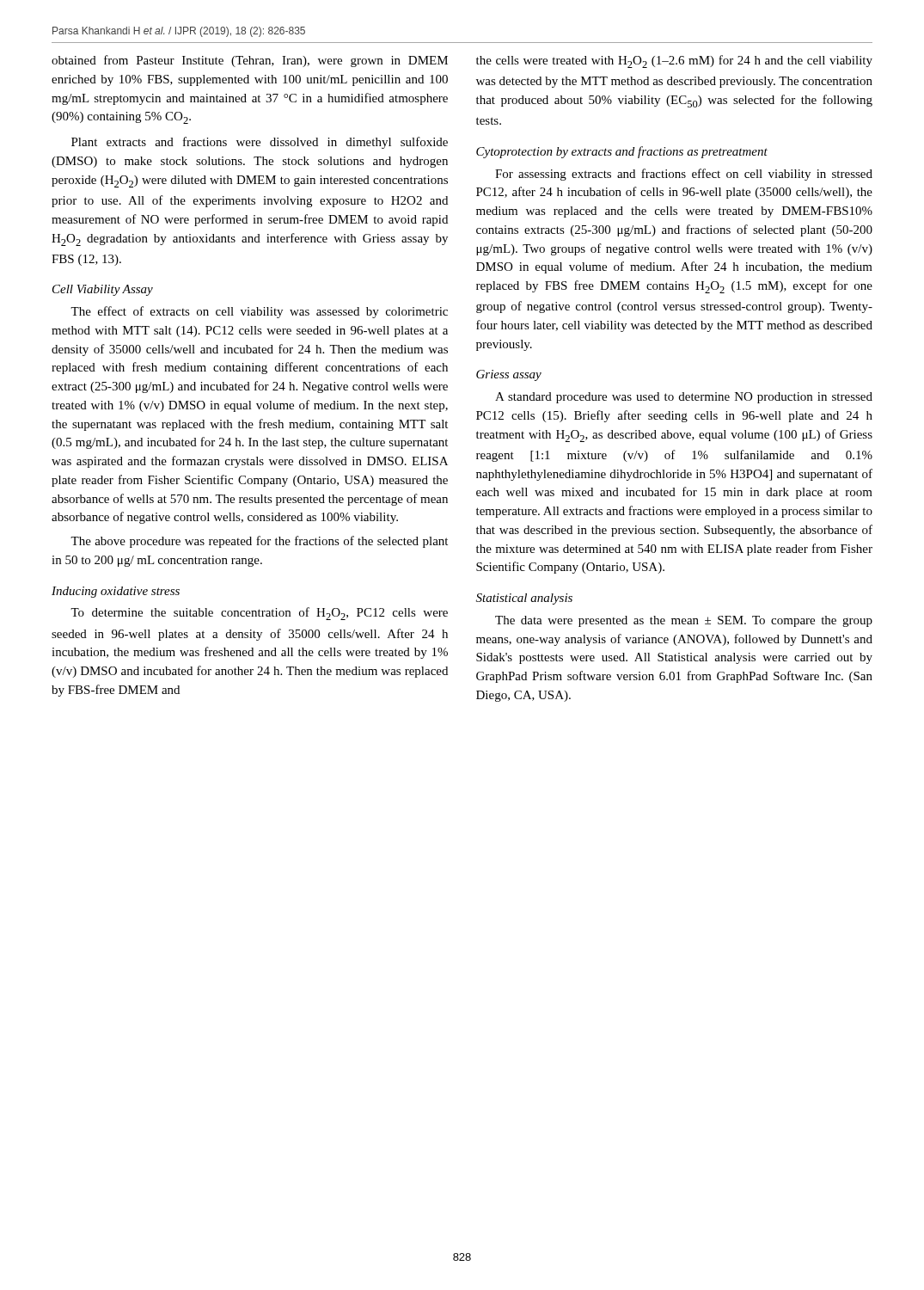The height and width of the screenshot is (1290, 924).
Task: Point to the text block starting "Plant extracts and fractions were"
Action: click(x=250, y=200)
